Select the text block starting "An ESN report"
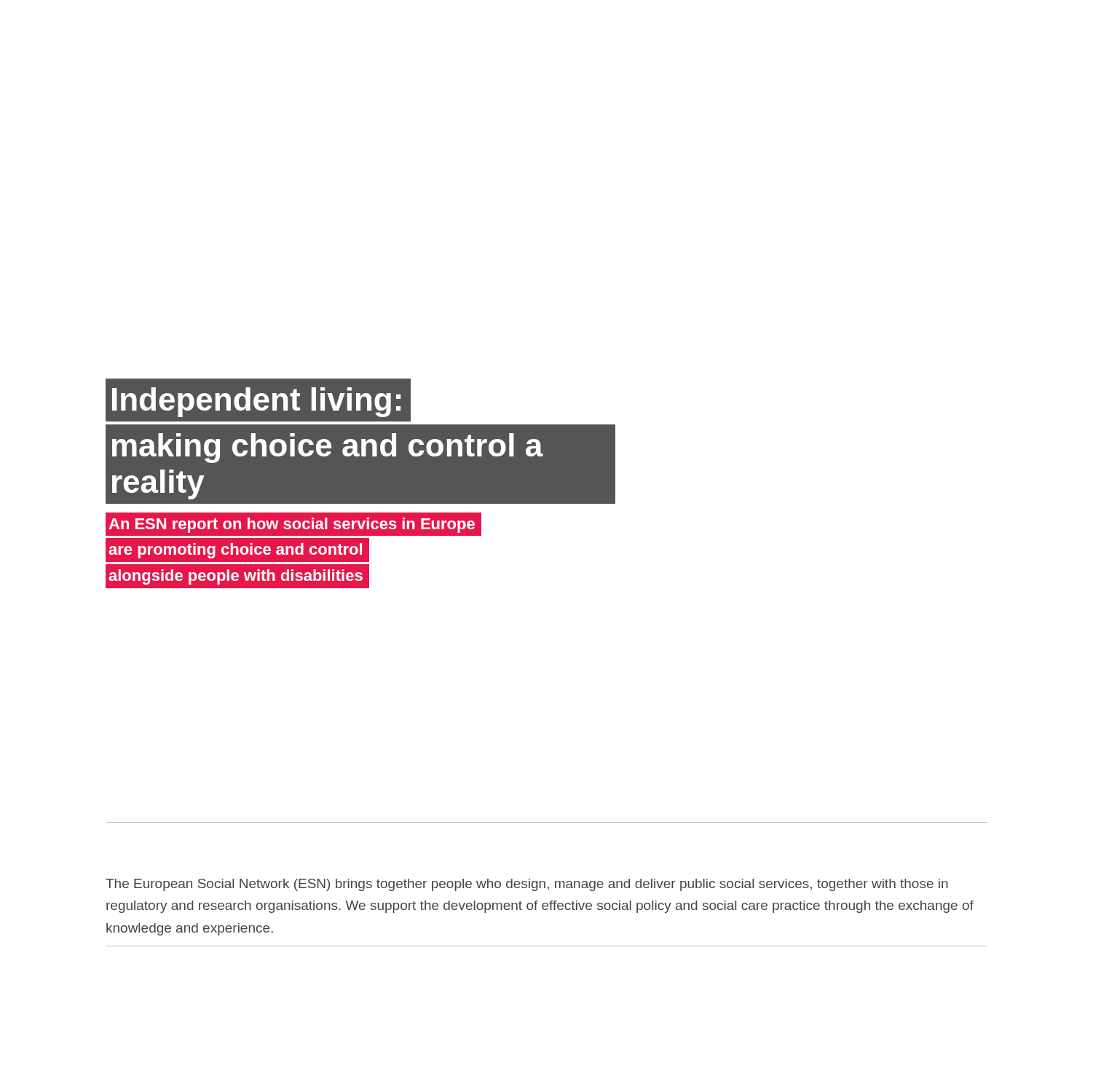Screen dimensions: 1092x1093 (x=360, y=551)
